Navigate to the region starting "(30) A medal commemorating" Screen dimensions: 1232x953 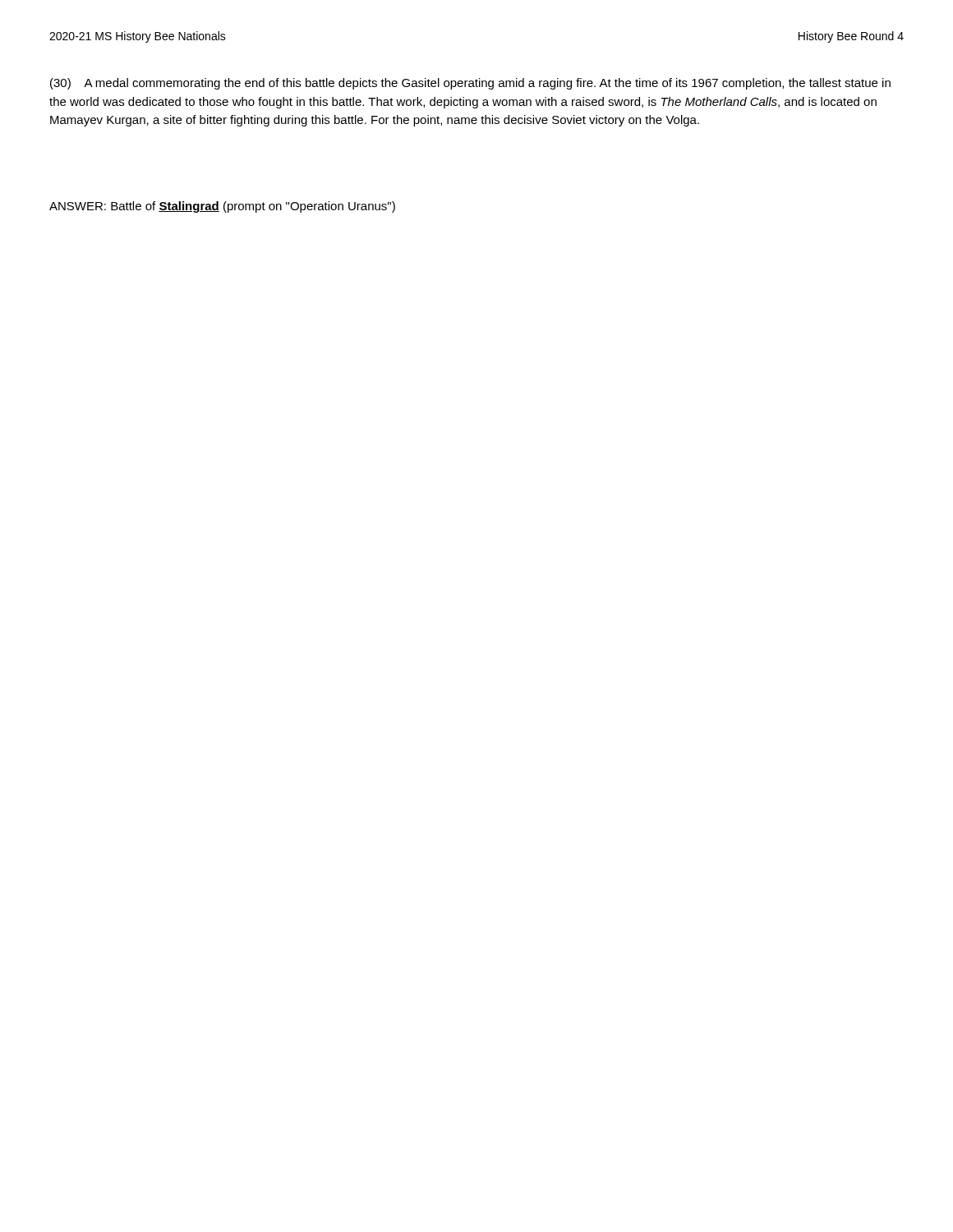pyautogui.click(x=470, y=101)
